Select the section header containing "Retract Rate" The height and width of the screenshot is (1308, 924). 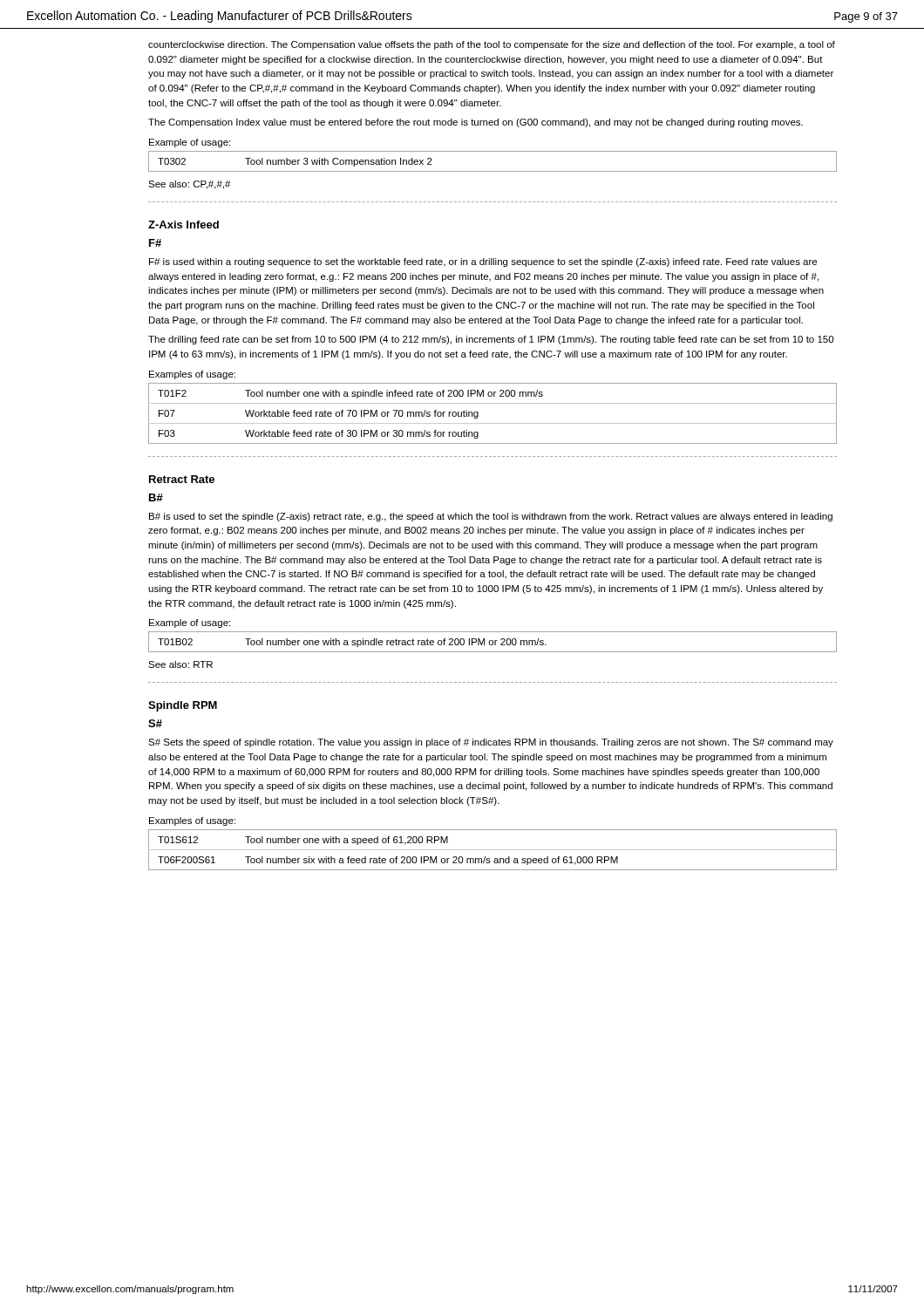click(x=182, y=479)
